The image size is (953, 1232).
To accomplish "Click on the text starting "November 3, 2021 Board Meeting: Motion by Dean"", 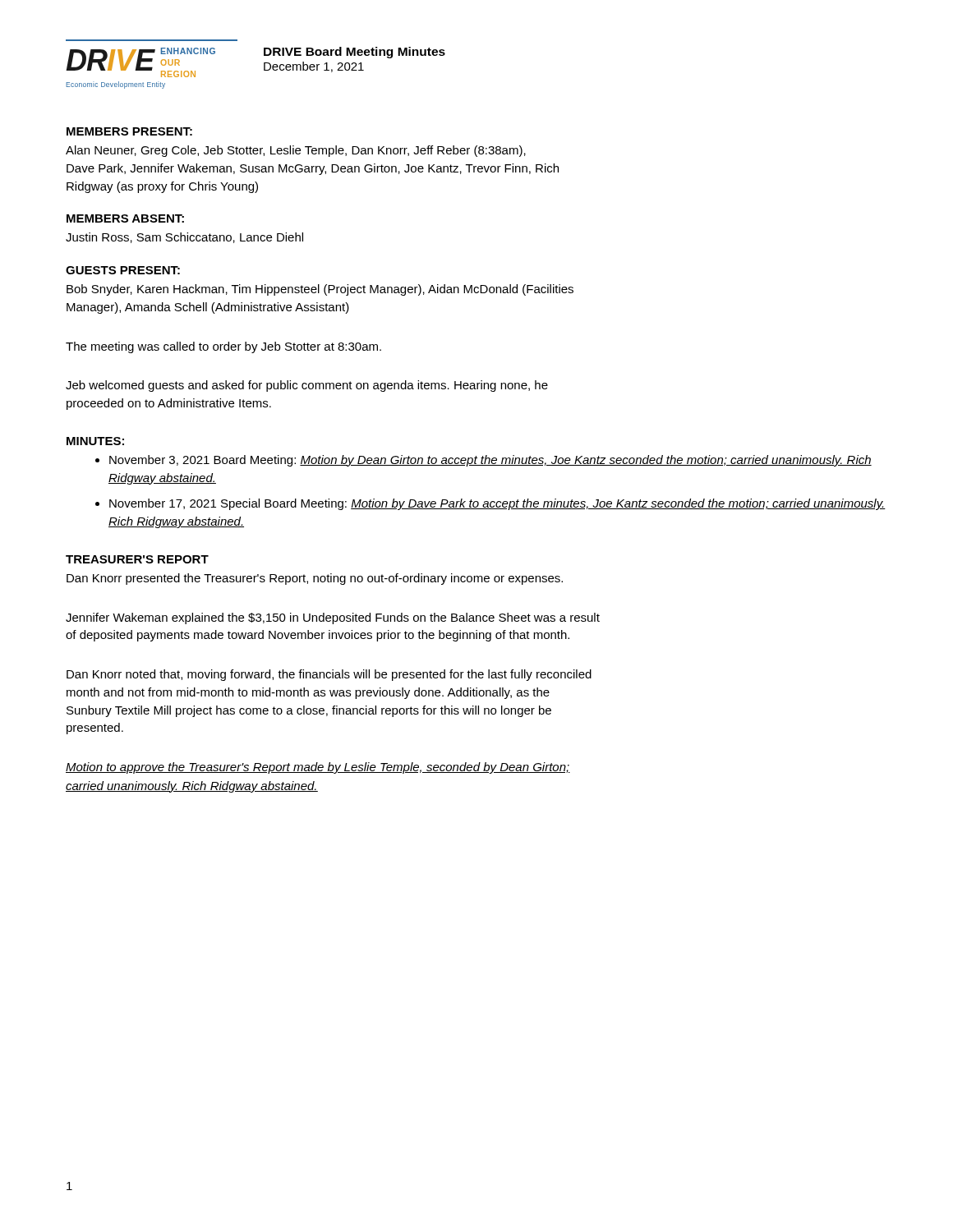I will [x=490, y=468].
